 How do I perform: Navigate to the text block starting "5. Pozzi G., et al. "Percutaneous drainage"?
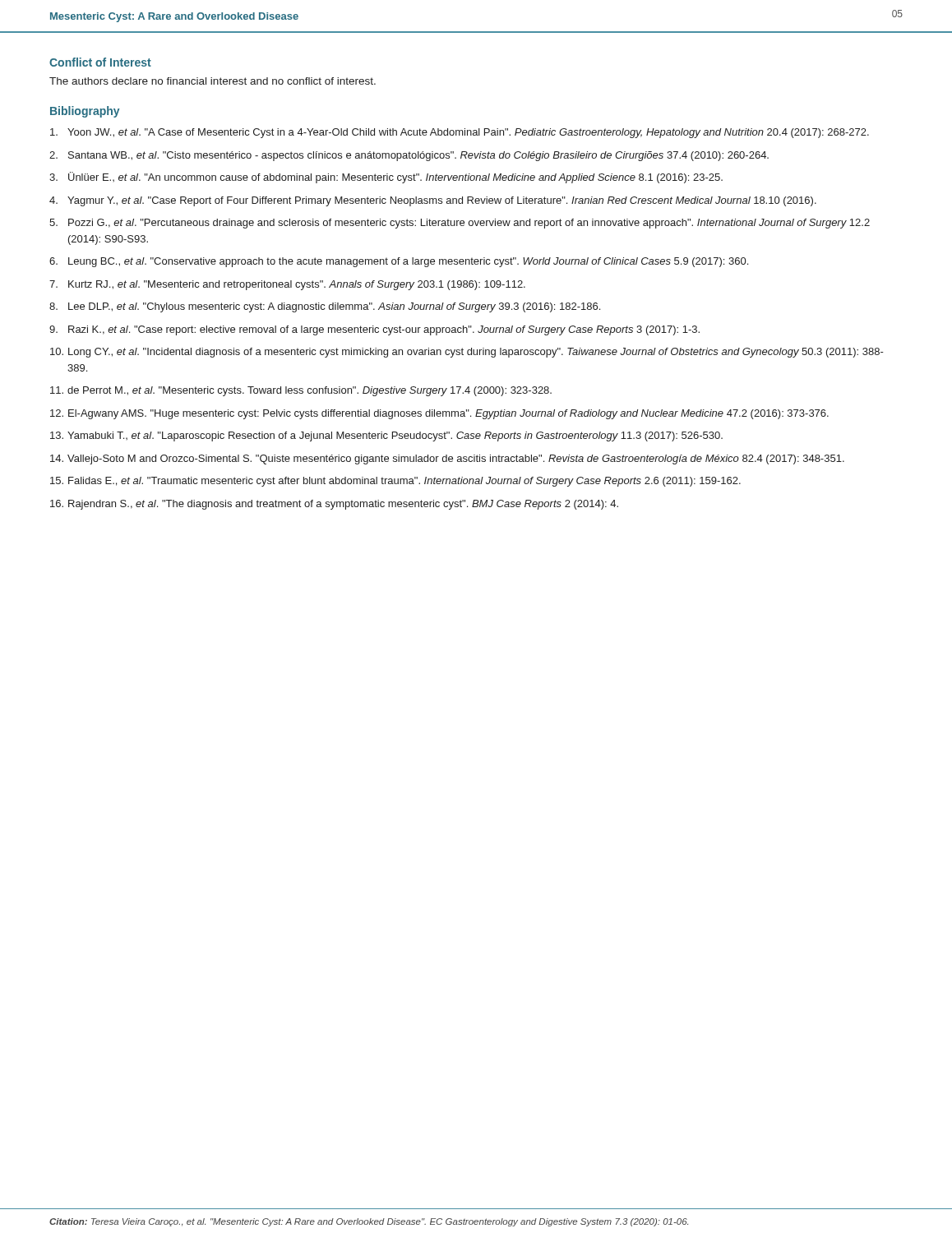(x=476, y=231)
